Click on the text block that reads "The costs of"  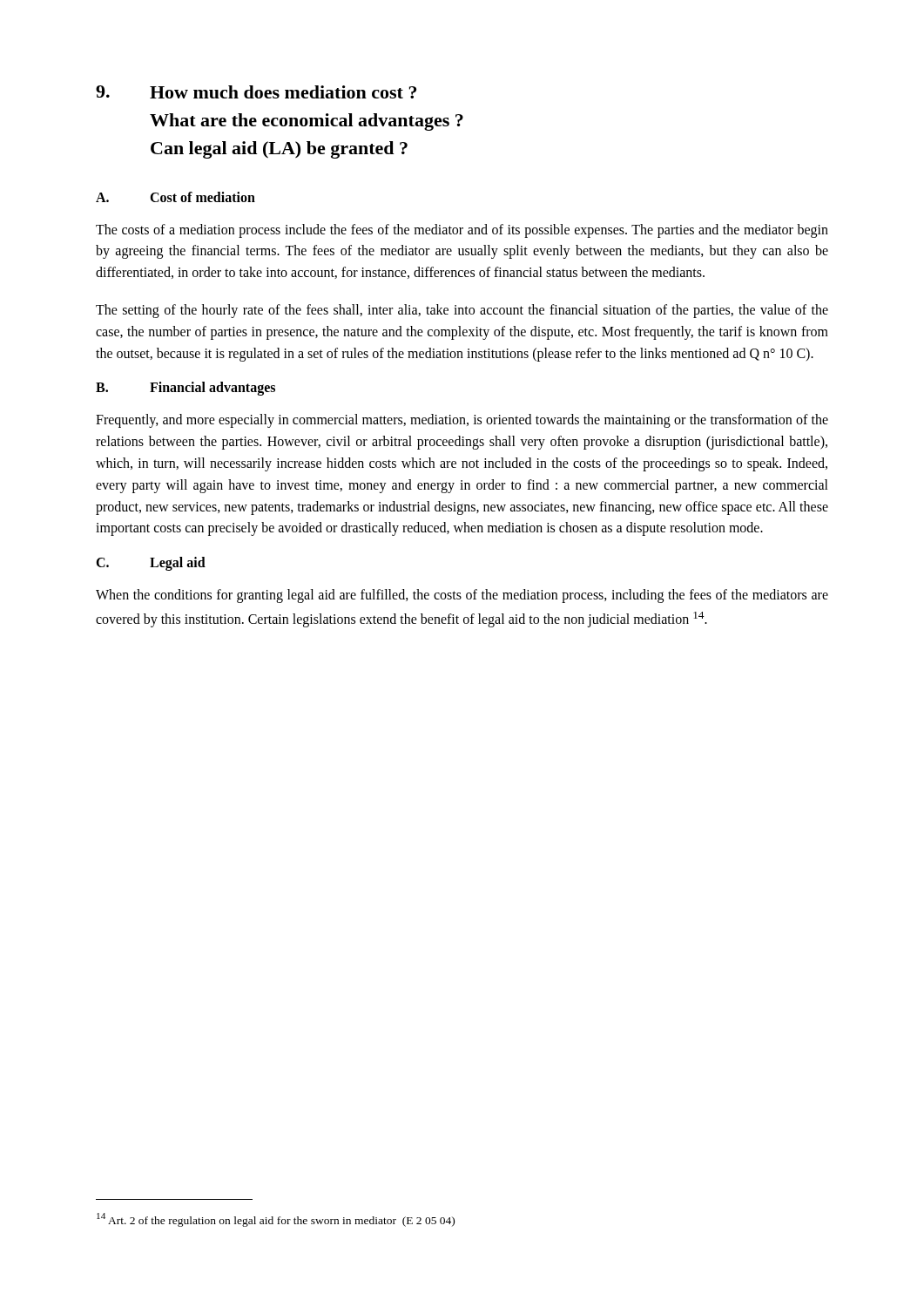click(x=462, y=251)
